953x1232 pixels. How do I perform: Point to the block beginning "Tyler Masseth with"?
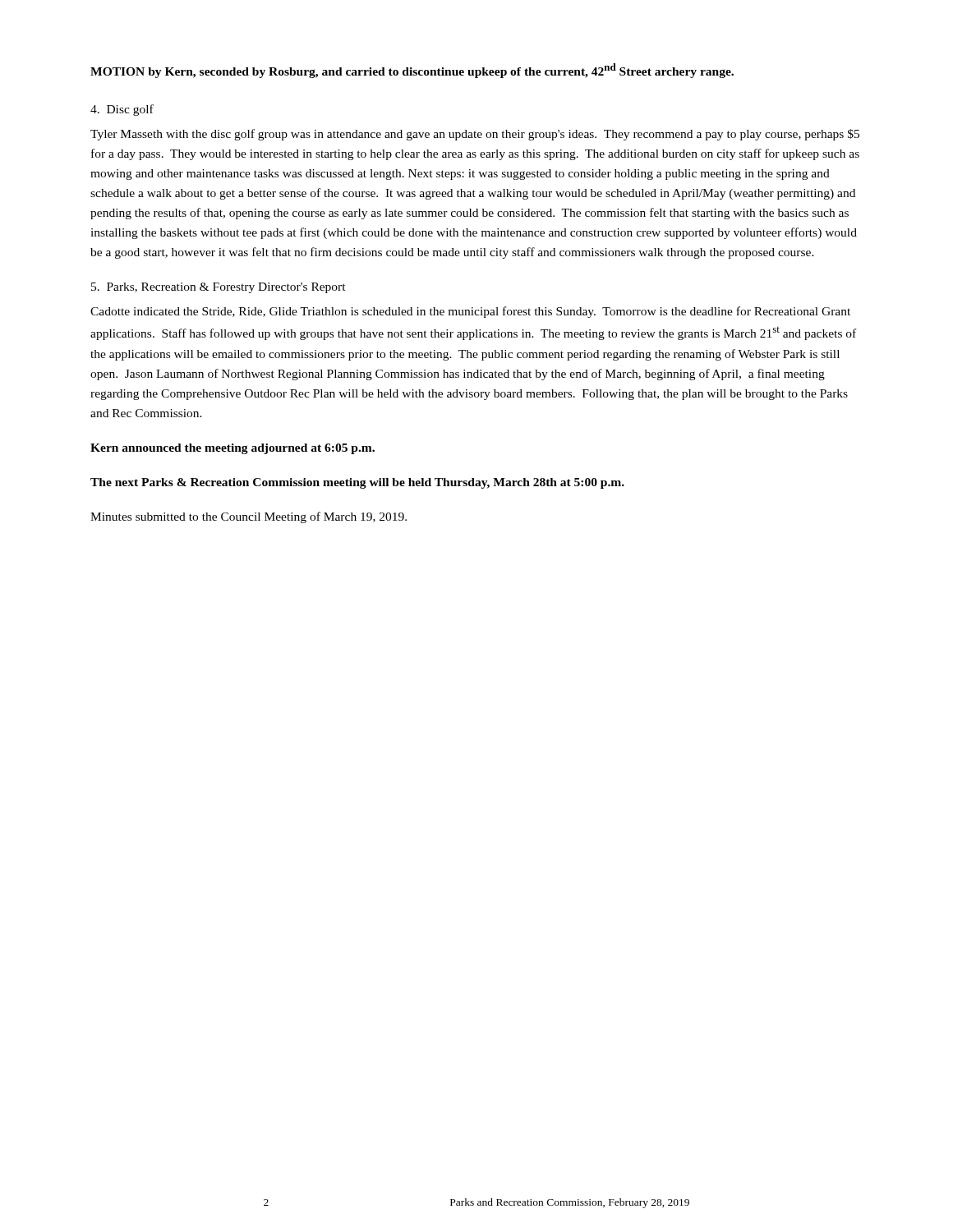pyautogui.click(x=476, y=193)
